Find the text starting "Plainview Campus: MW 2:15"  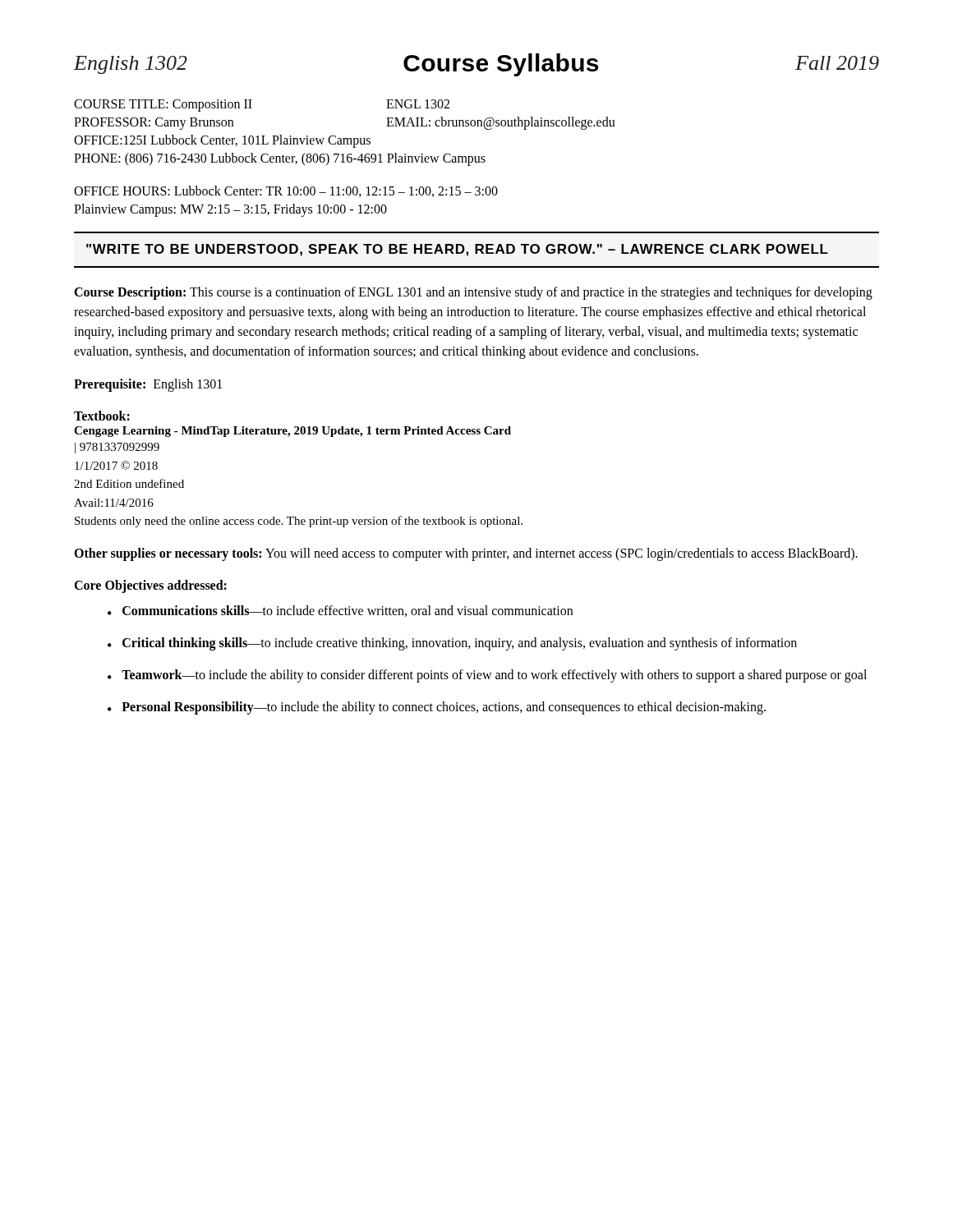(x=230, y=209)
